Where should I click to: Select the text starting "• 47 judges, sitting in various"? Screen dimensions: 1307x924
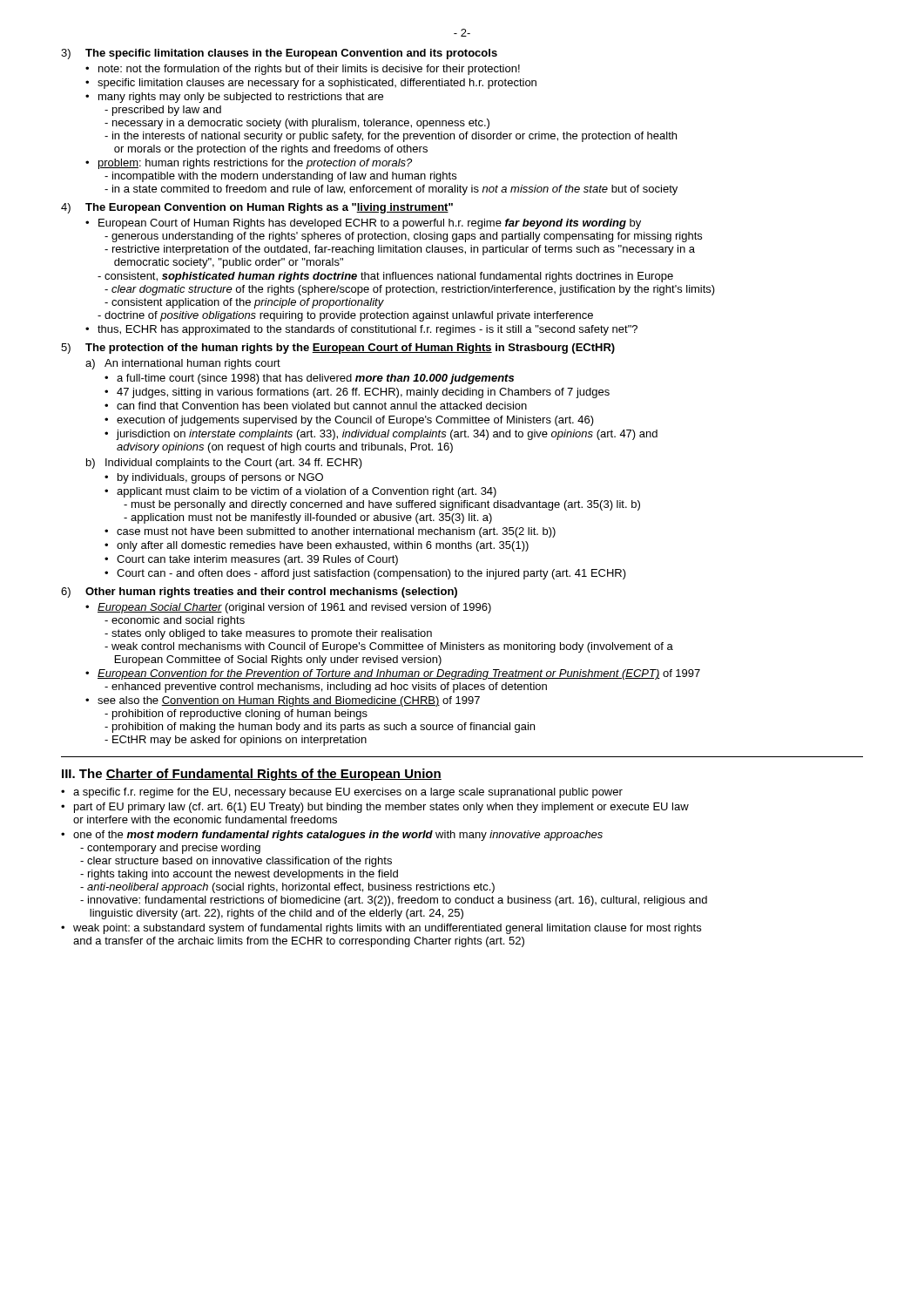(357, 392)
